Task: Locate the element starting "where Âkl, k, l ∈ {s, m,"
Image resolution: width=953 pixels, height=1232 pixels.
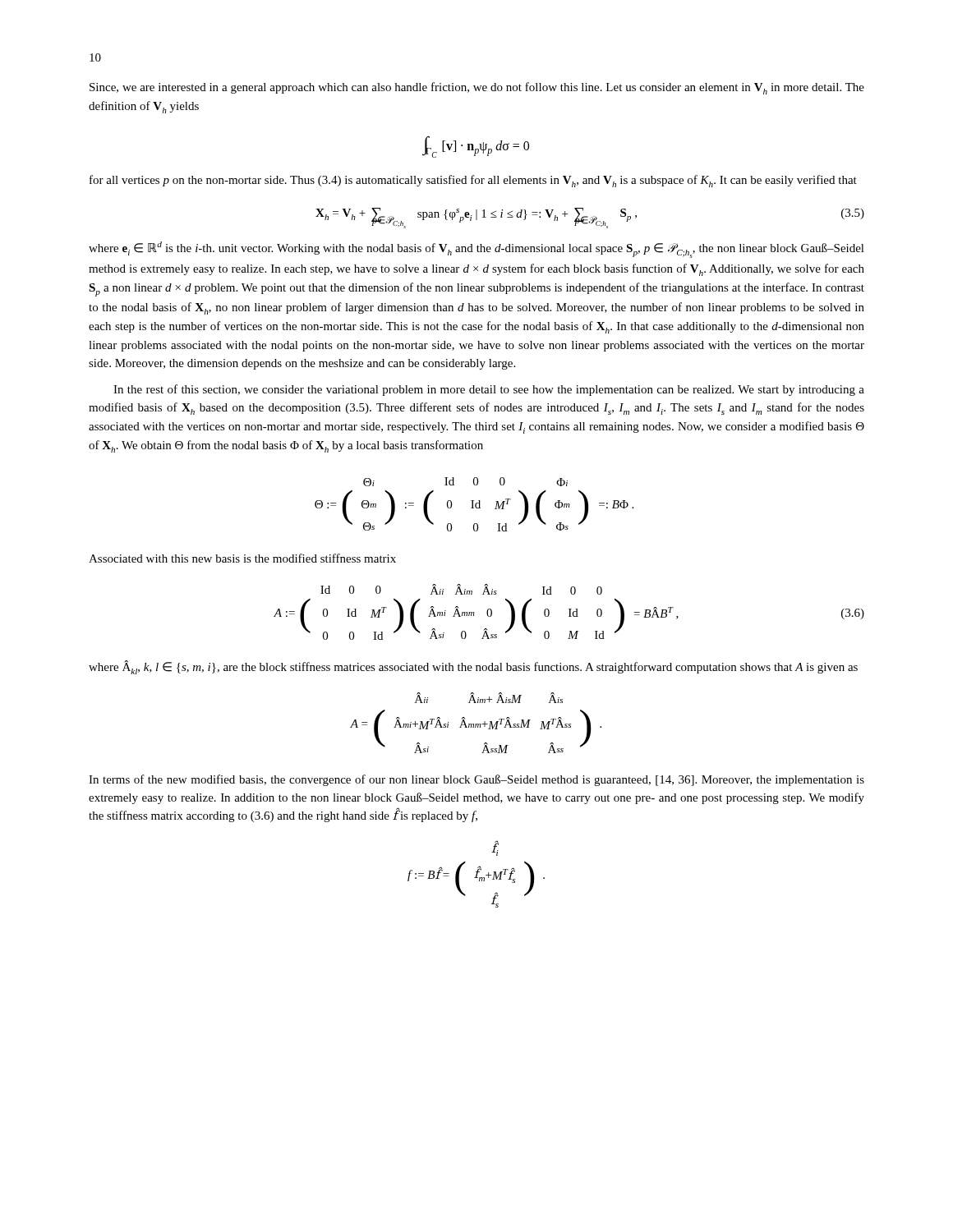Action: click(x=476, y=668)
